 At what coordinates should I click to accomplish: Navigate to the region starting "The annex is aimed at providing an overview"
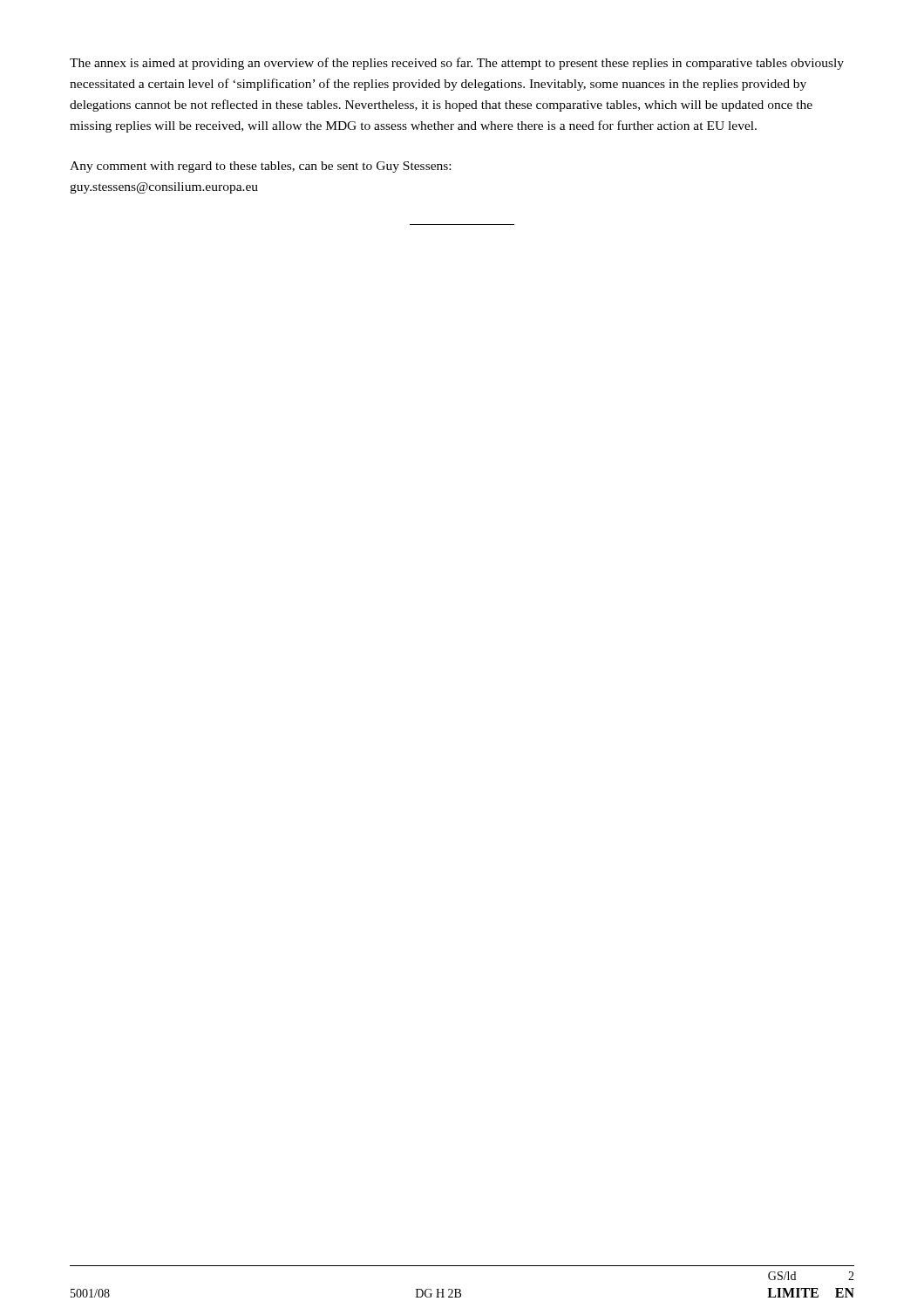pyautogui.click(x=457, y=94)
